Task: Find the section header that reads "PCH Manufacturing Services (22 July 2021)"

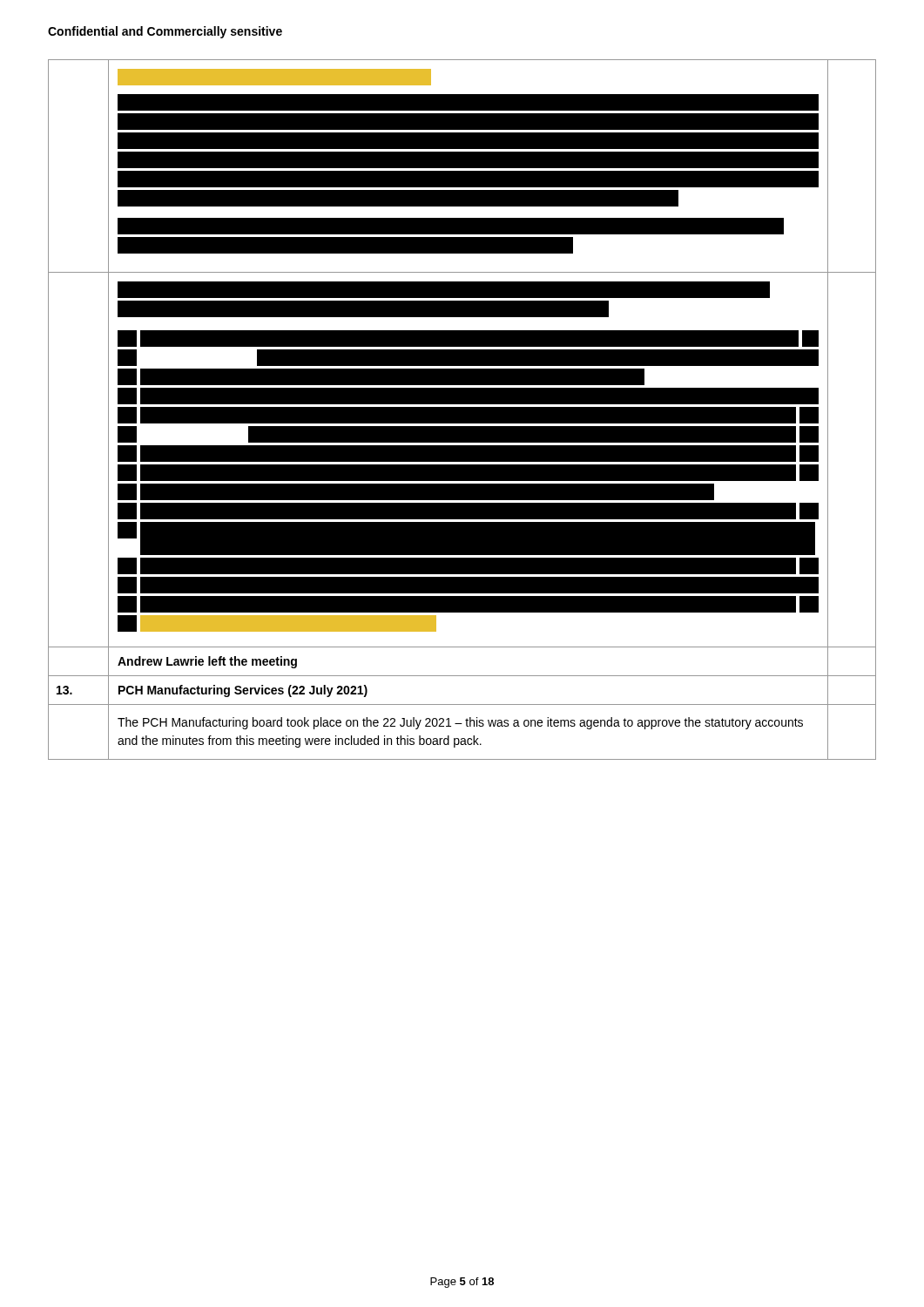Action: pyautogui.click(x=243, y=690)
